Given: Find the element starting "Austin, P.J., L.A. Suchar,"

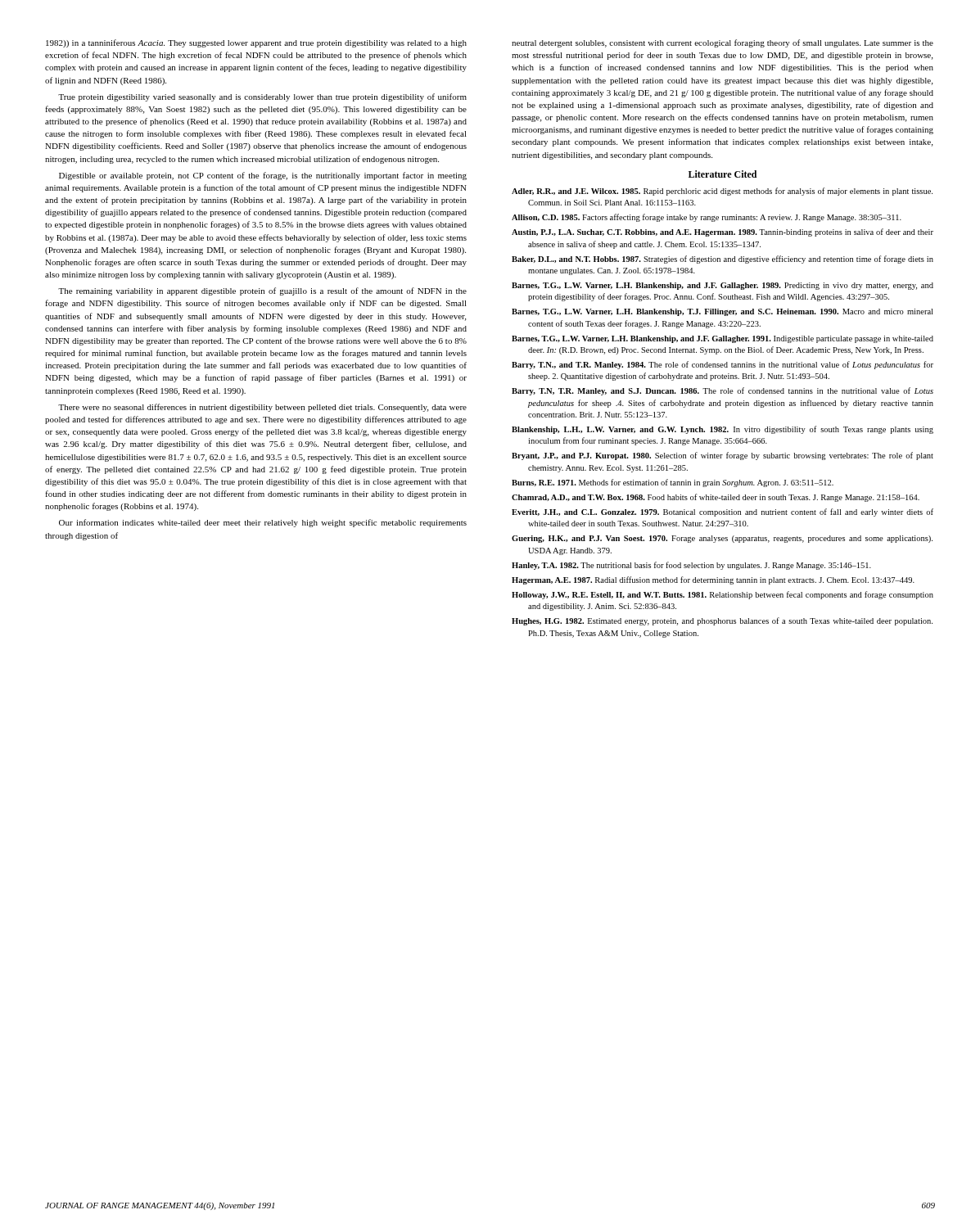Looking at the screenshot, I should (x=723, y=238).
